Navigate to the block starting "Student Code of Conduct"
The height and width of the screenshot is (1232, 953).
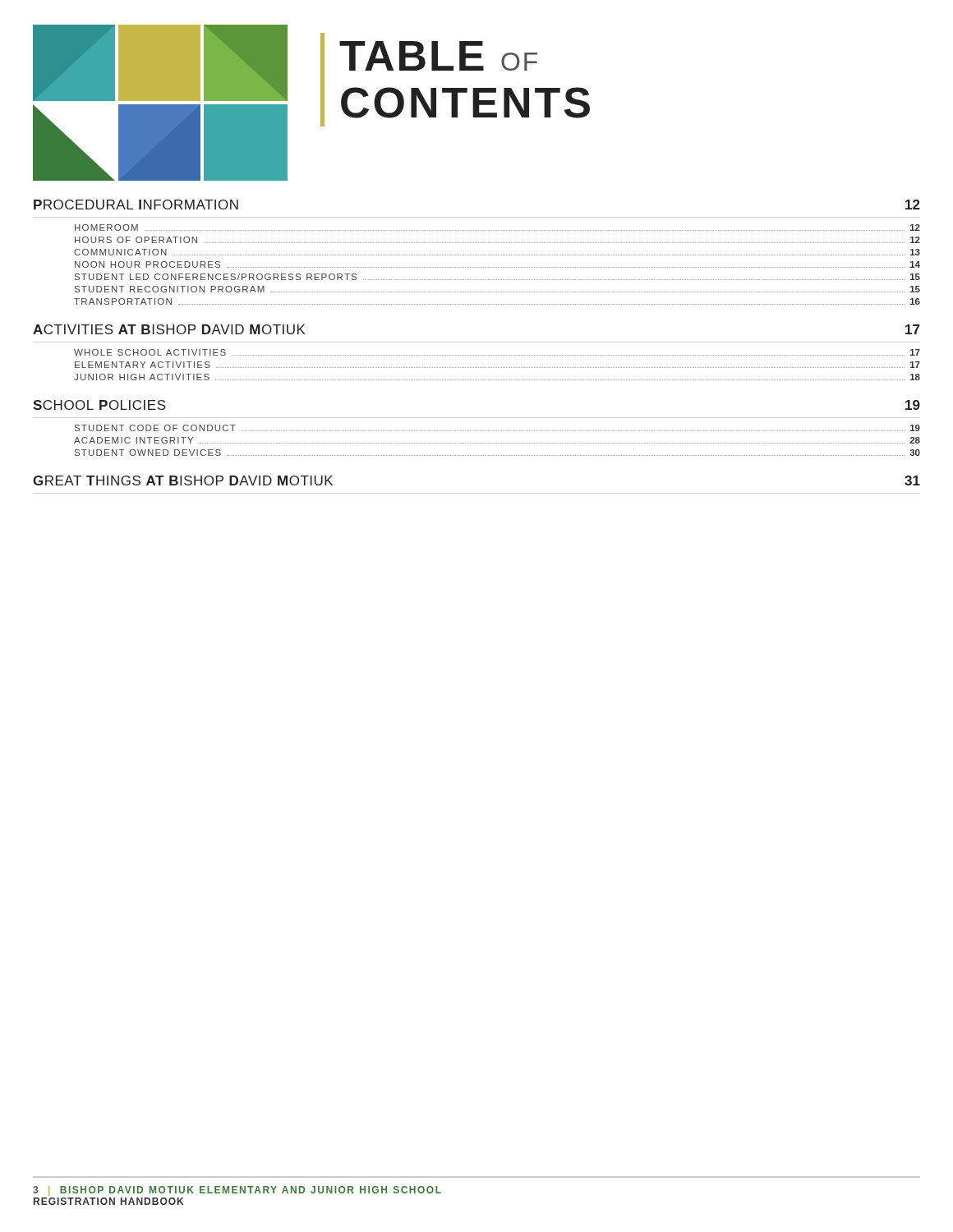point(497,428)
